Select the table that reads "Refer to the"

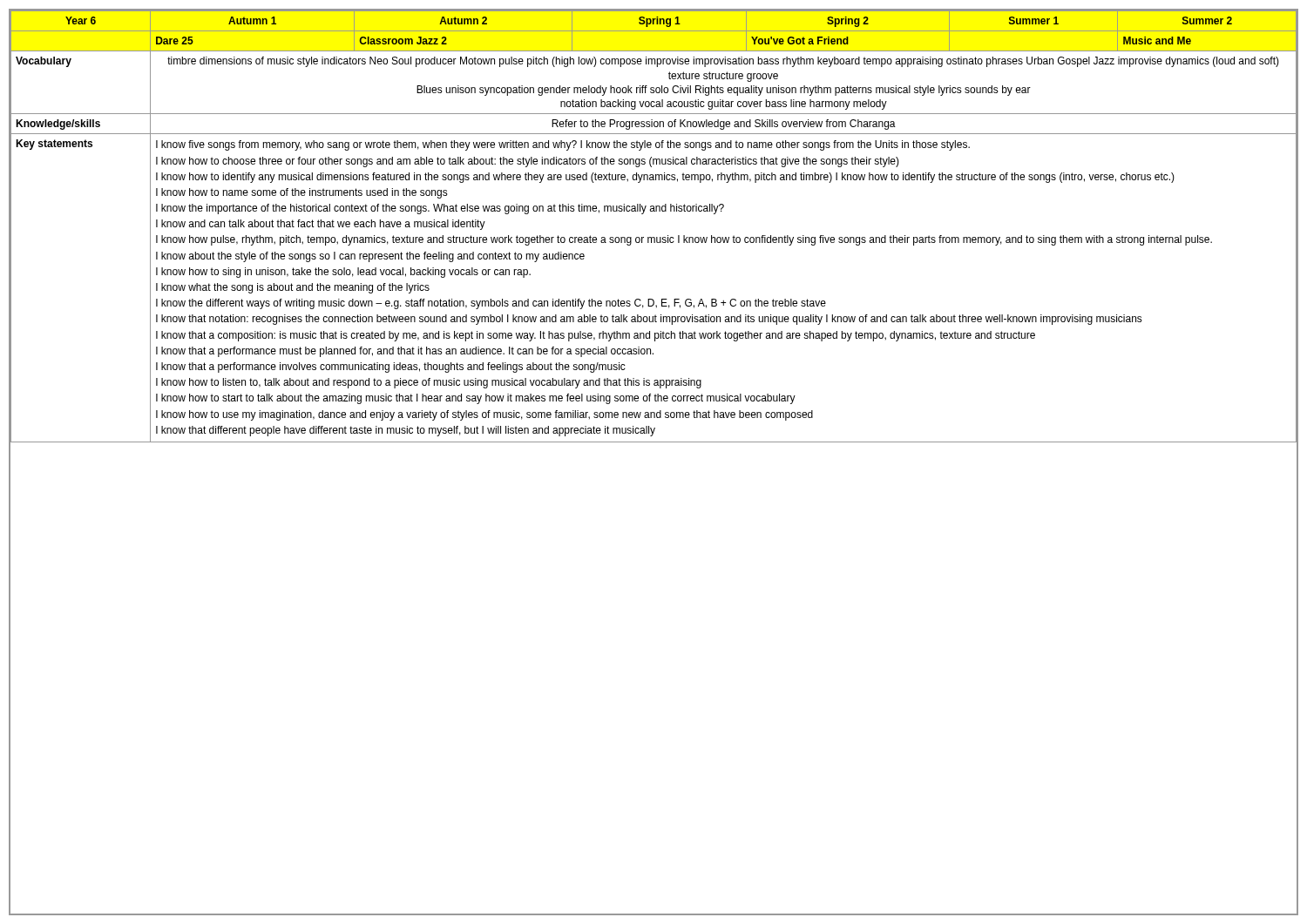pos(654,226)
